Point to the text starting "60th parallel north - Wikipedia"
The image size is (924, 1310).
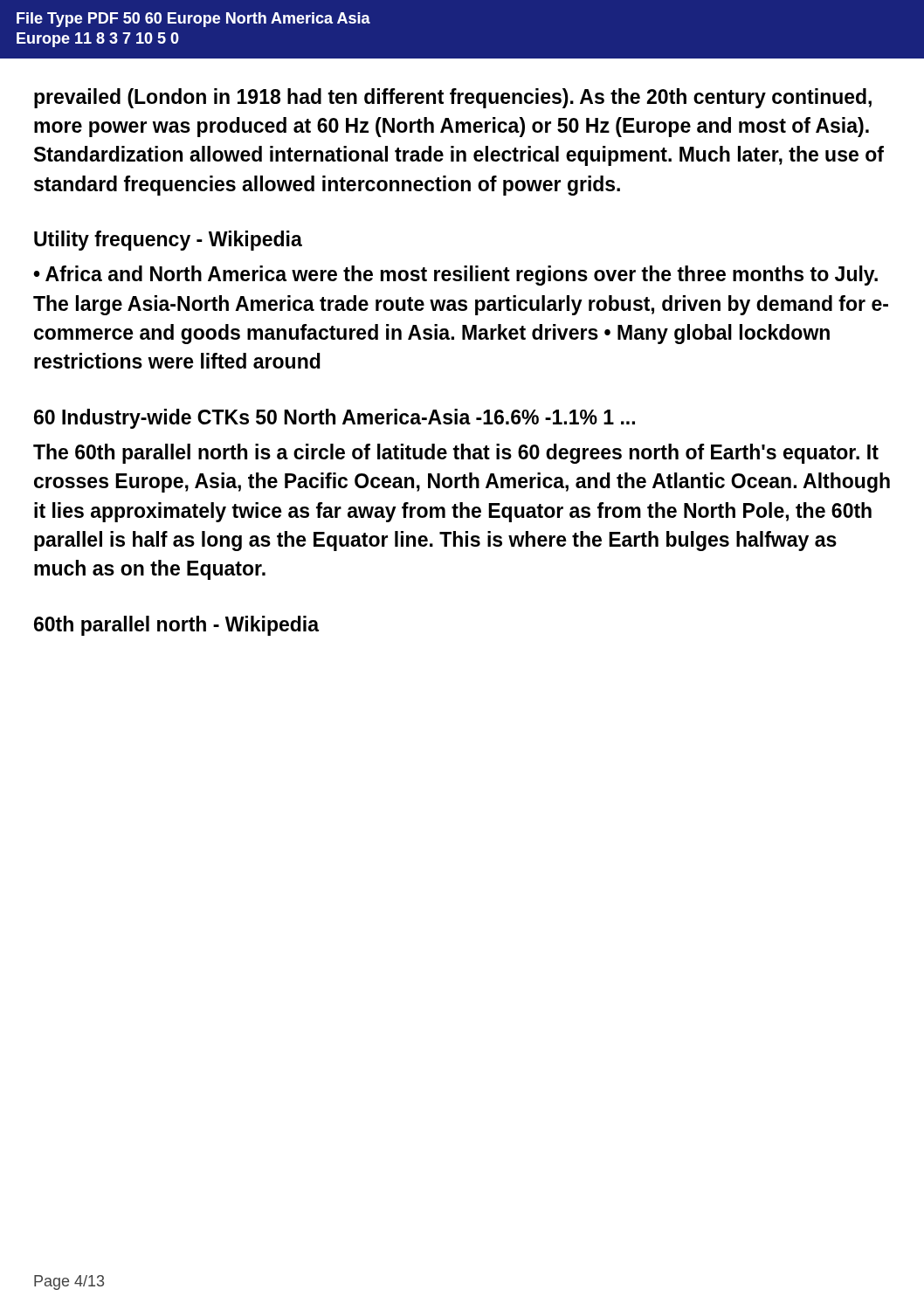tap(176, 624)
